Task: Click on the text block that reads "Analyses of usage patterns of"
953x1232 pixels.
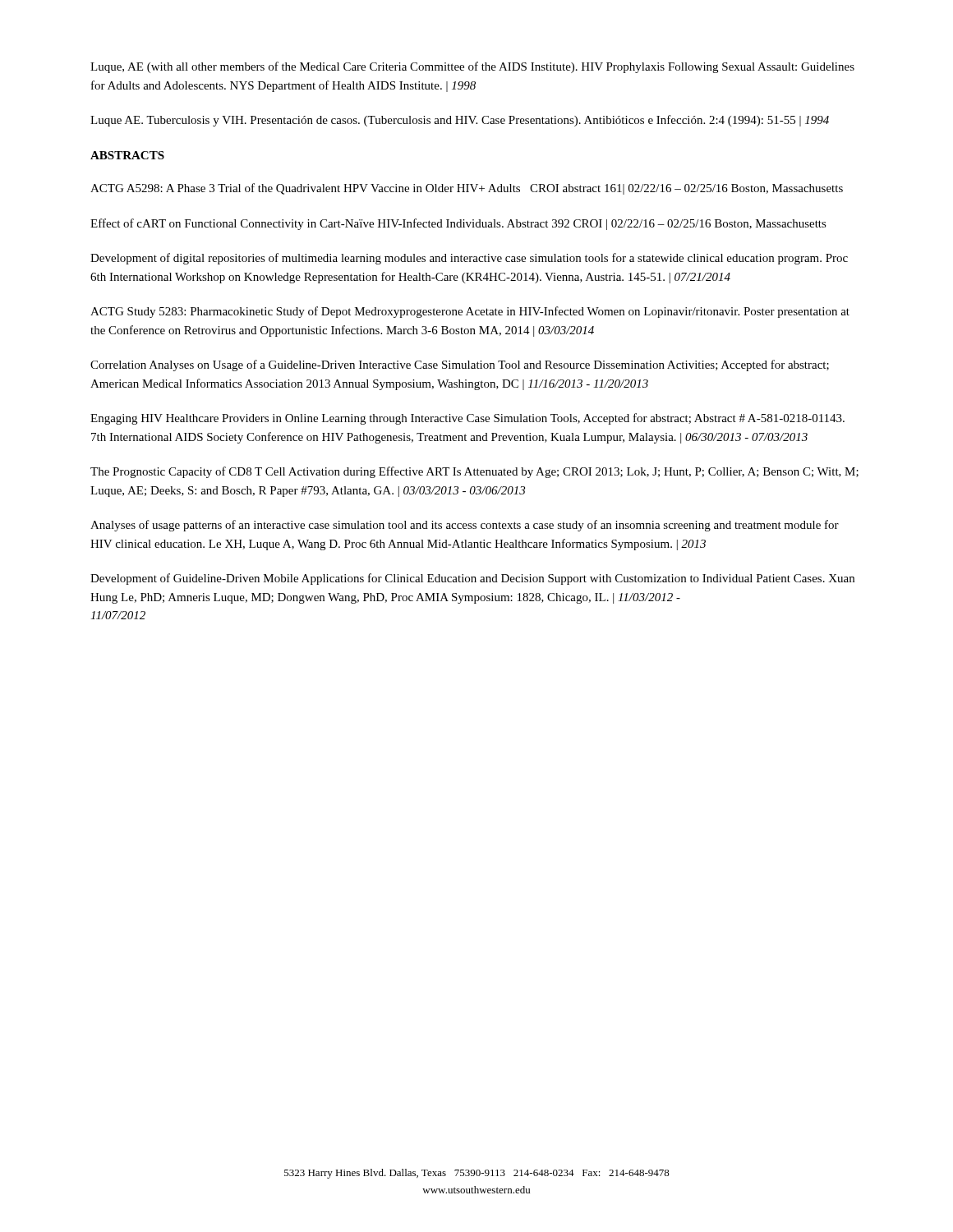Action: click(464, 534)
